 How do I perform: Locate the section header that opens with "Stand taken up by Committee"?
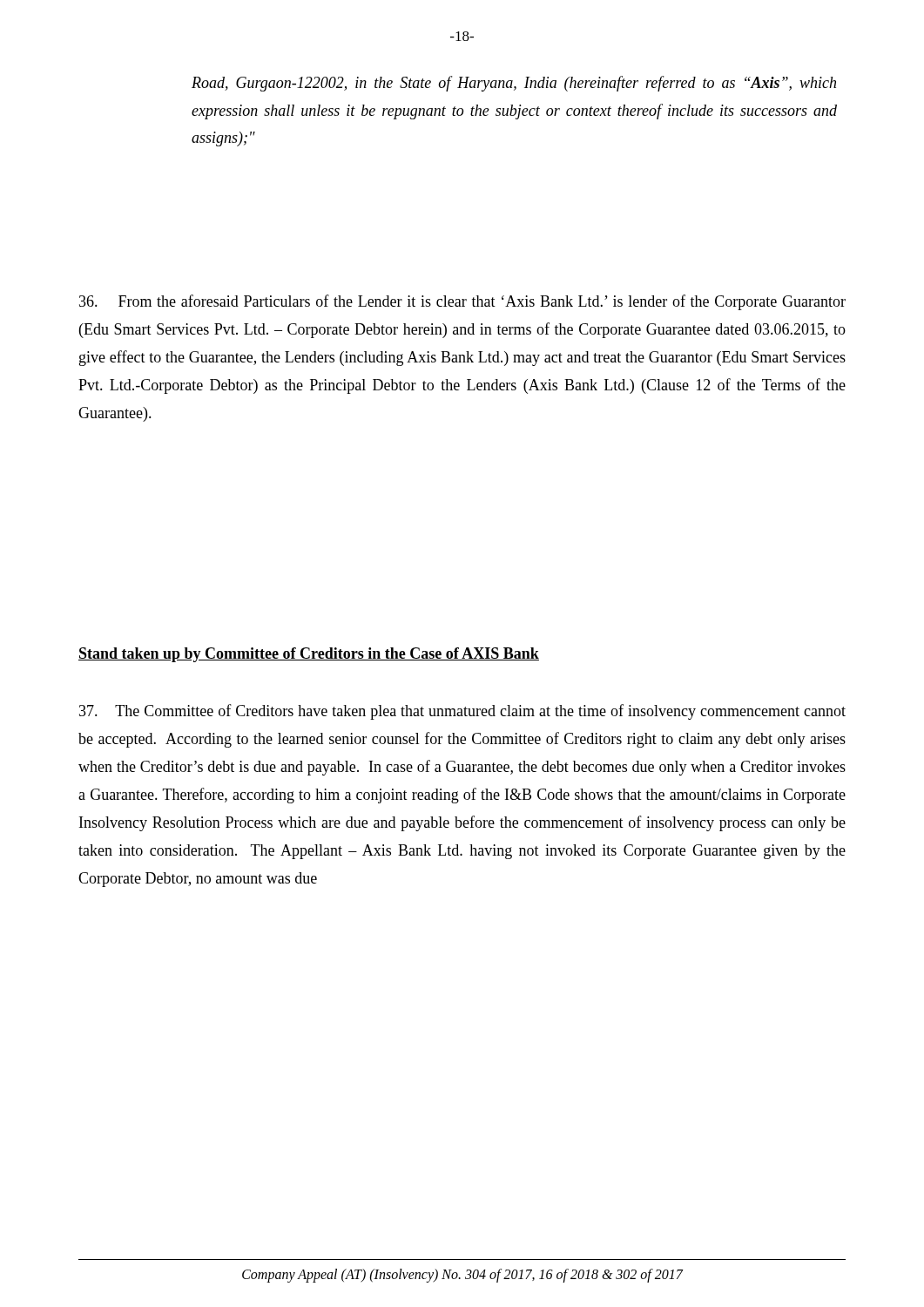pyautogui.click(x=309, y=654)
